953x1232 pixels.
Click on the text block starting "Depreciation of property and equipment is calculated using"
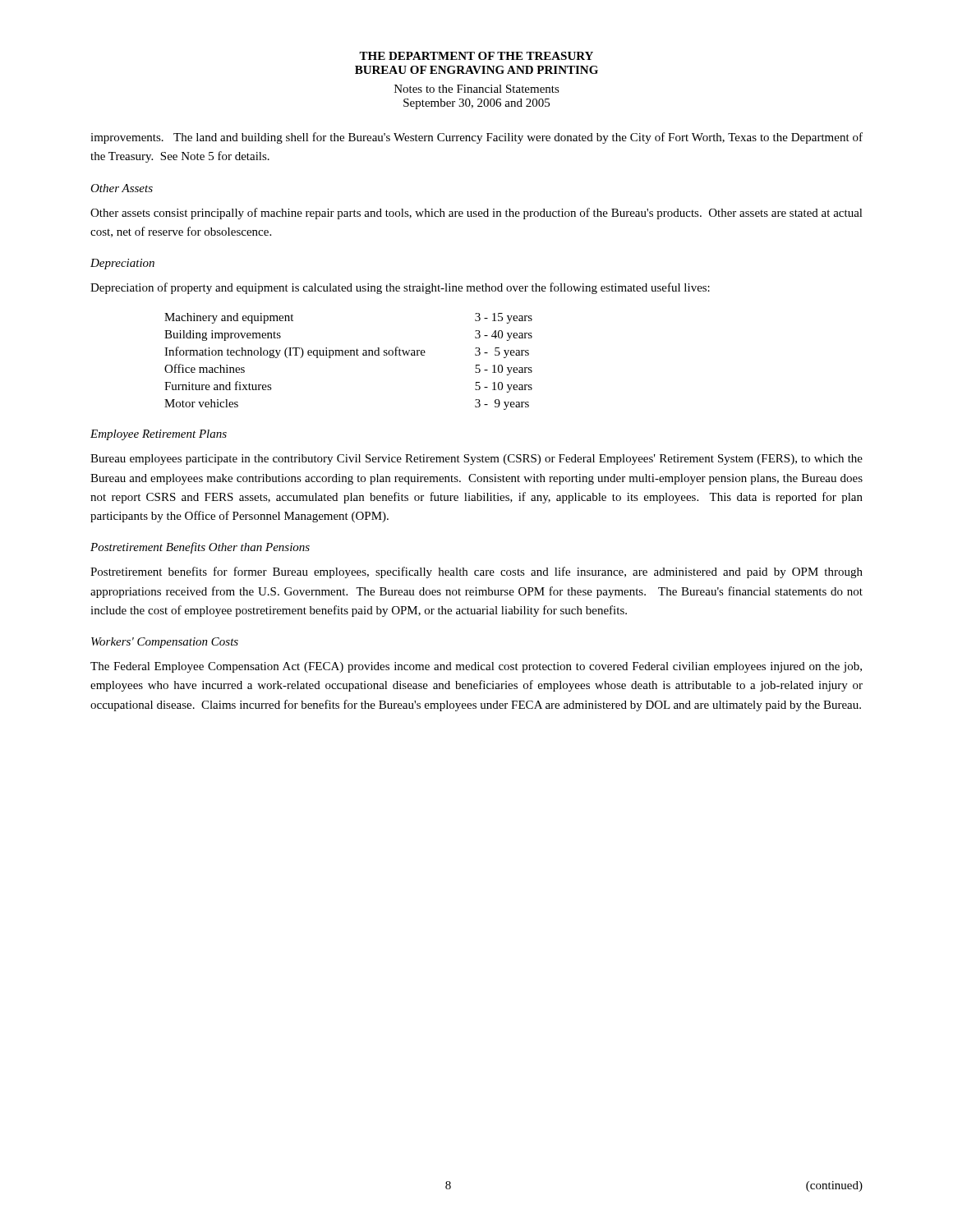click(400, 287)
